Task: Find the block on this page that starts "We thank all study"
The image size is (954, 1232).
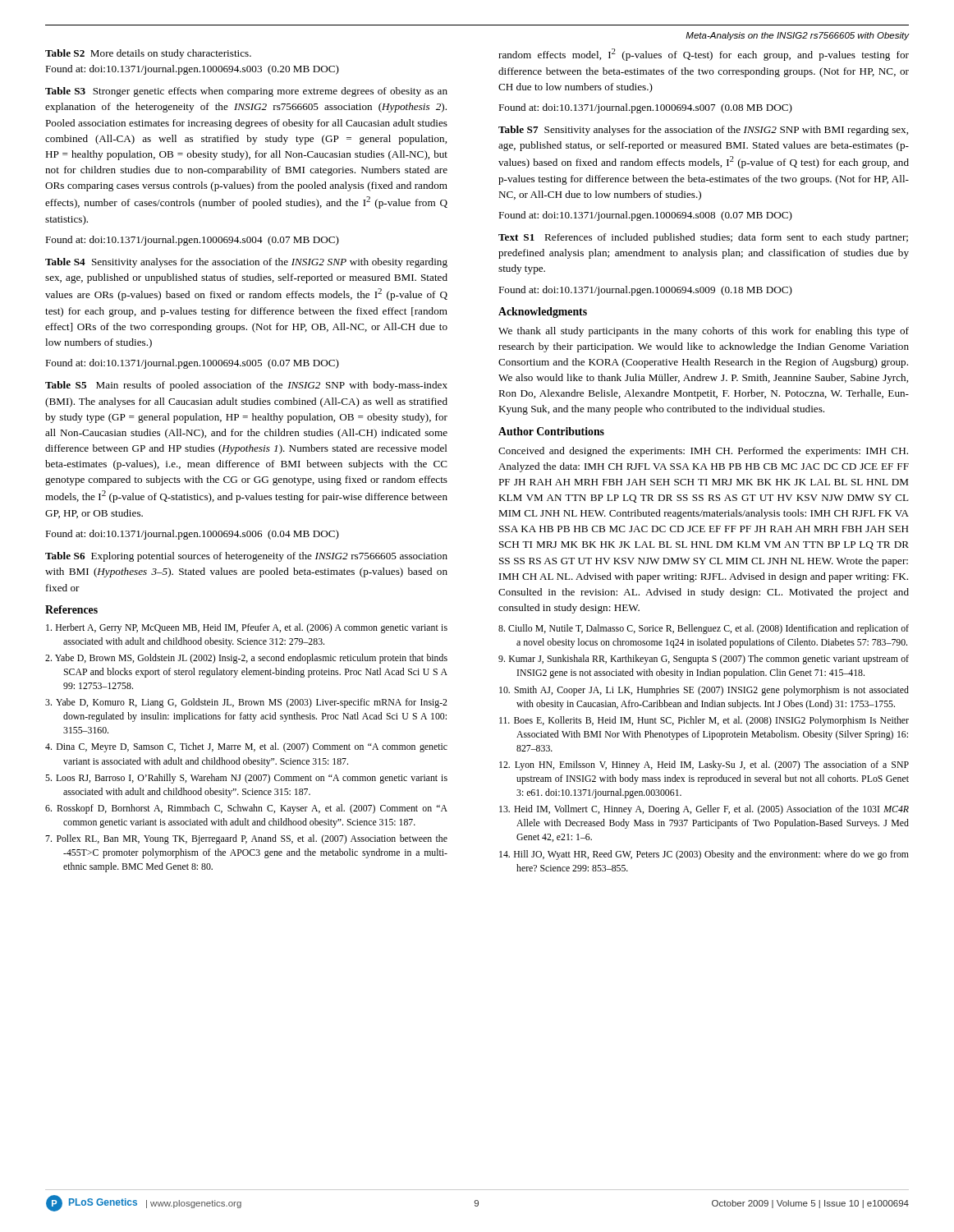Action: coord(704,370)
